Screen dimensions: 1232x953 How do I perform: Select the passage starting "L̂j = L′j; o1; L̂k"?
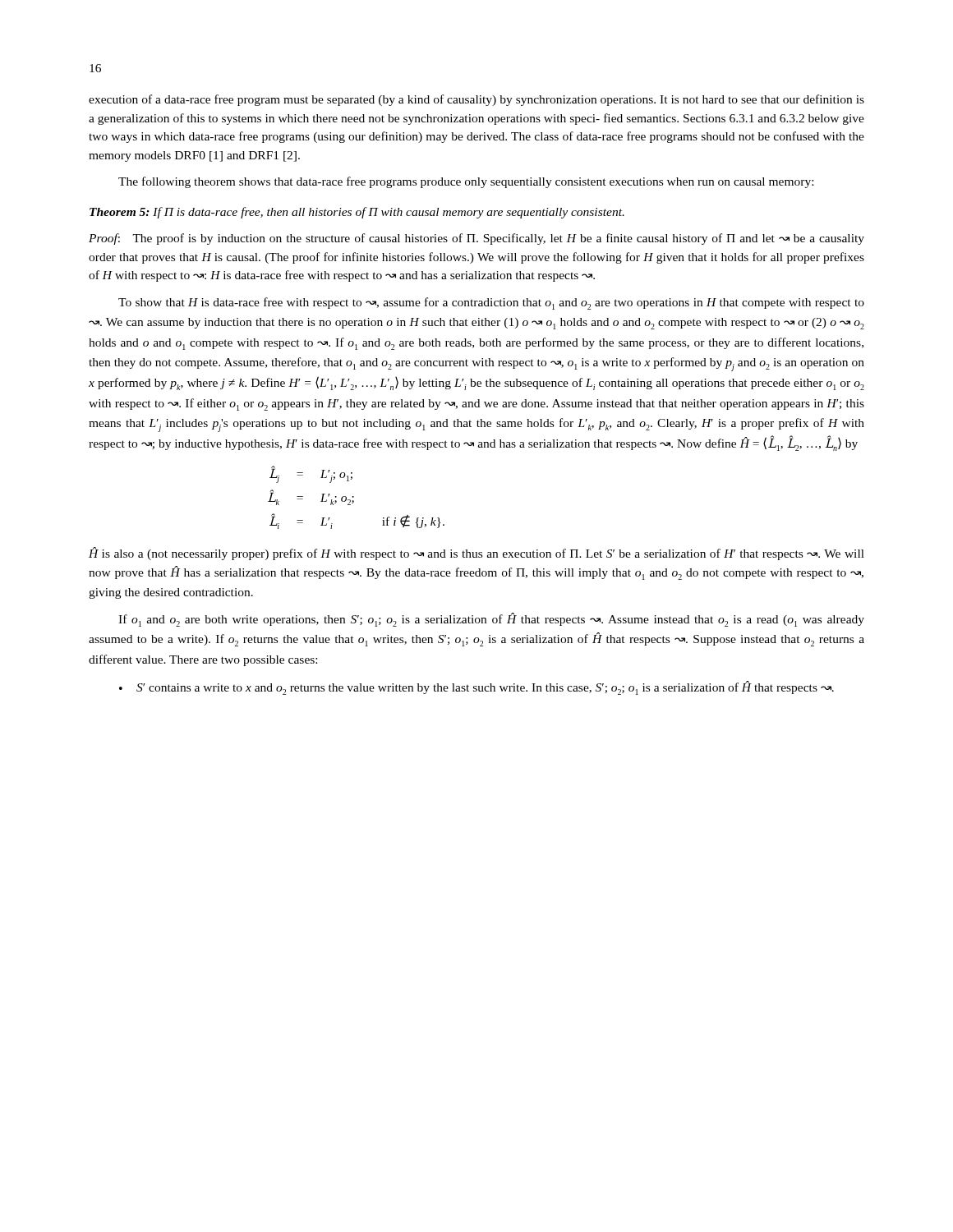[356, 497]
